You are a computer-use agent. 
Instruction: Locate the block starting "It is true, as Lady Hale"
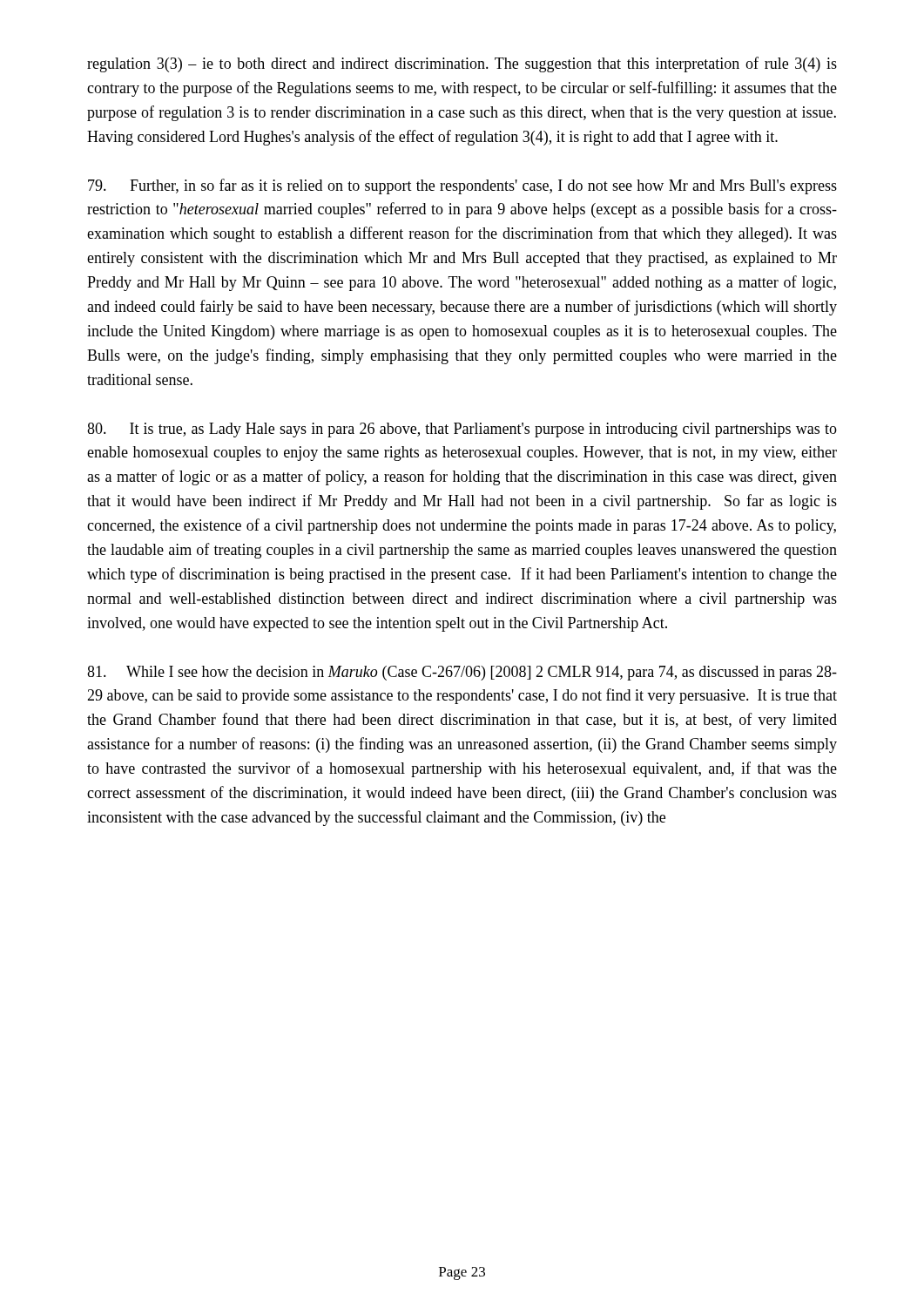pyautogui.click(x=462, y=526)
